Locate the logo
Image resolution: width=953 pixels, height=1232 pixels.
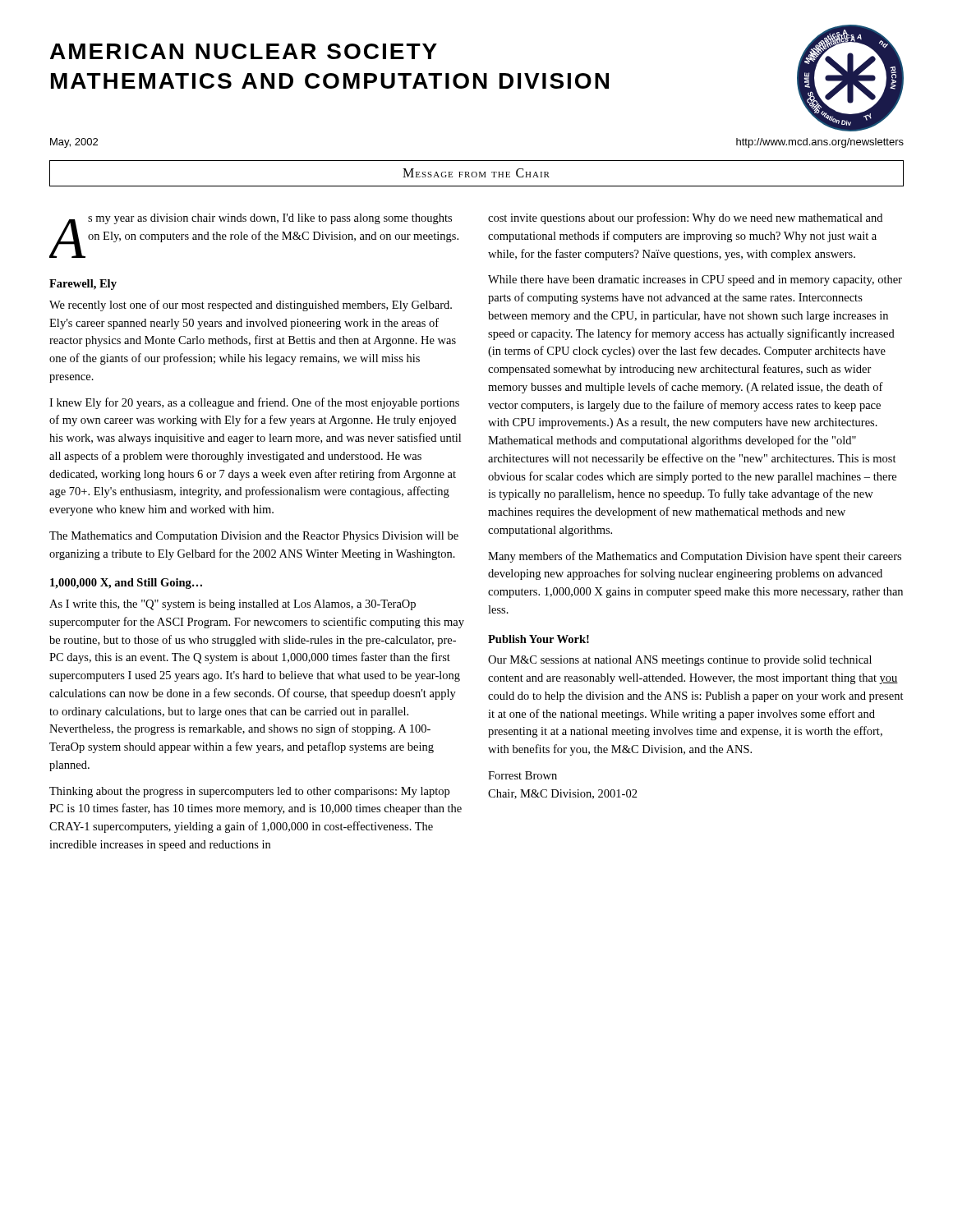pos(850,78)
